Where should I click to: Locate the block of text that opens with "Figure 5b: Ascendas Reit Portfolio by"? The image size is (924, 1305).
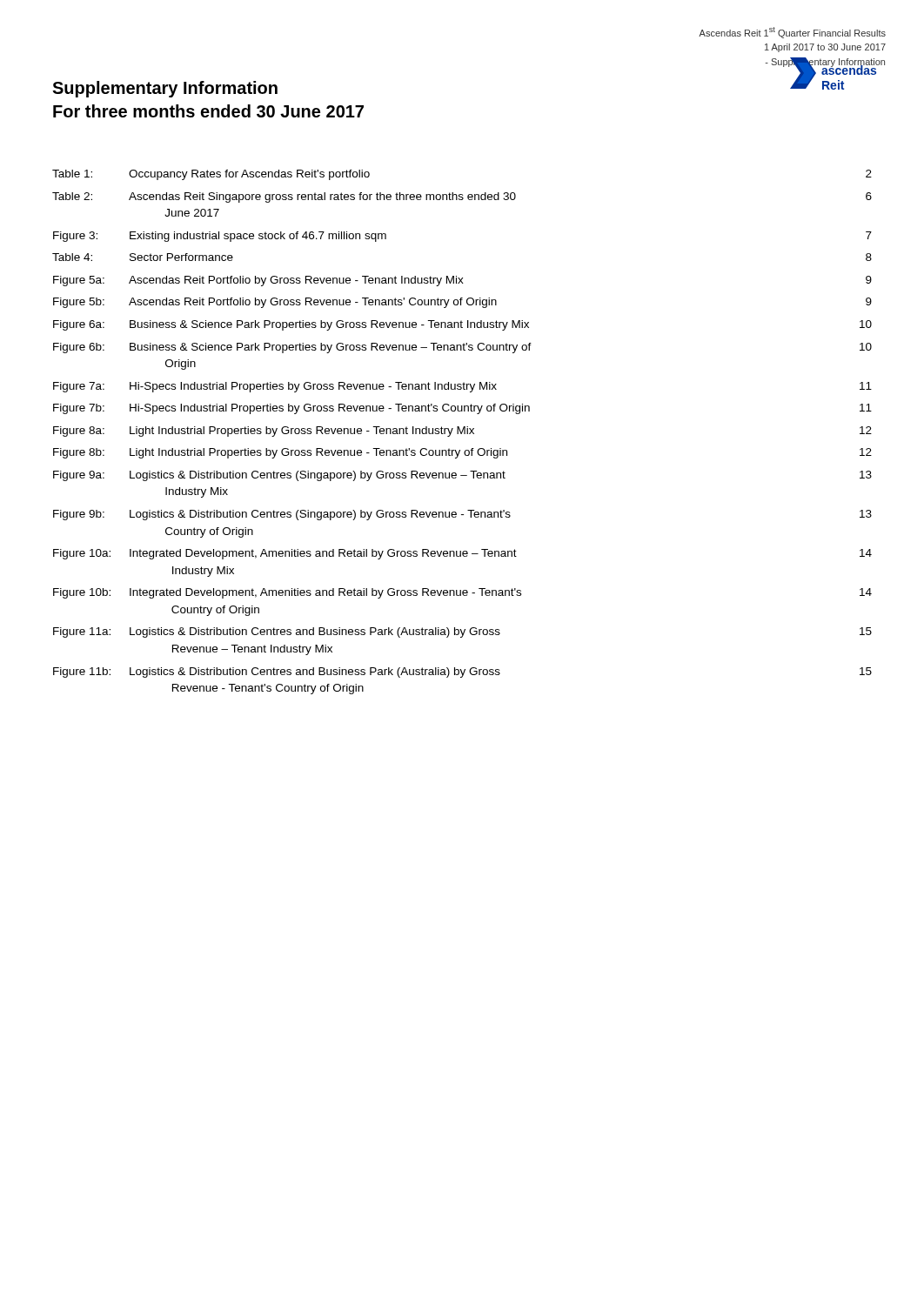pos(462,302)
